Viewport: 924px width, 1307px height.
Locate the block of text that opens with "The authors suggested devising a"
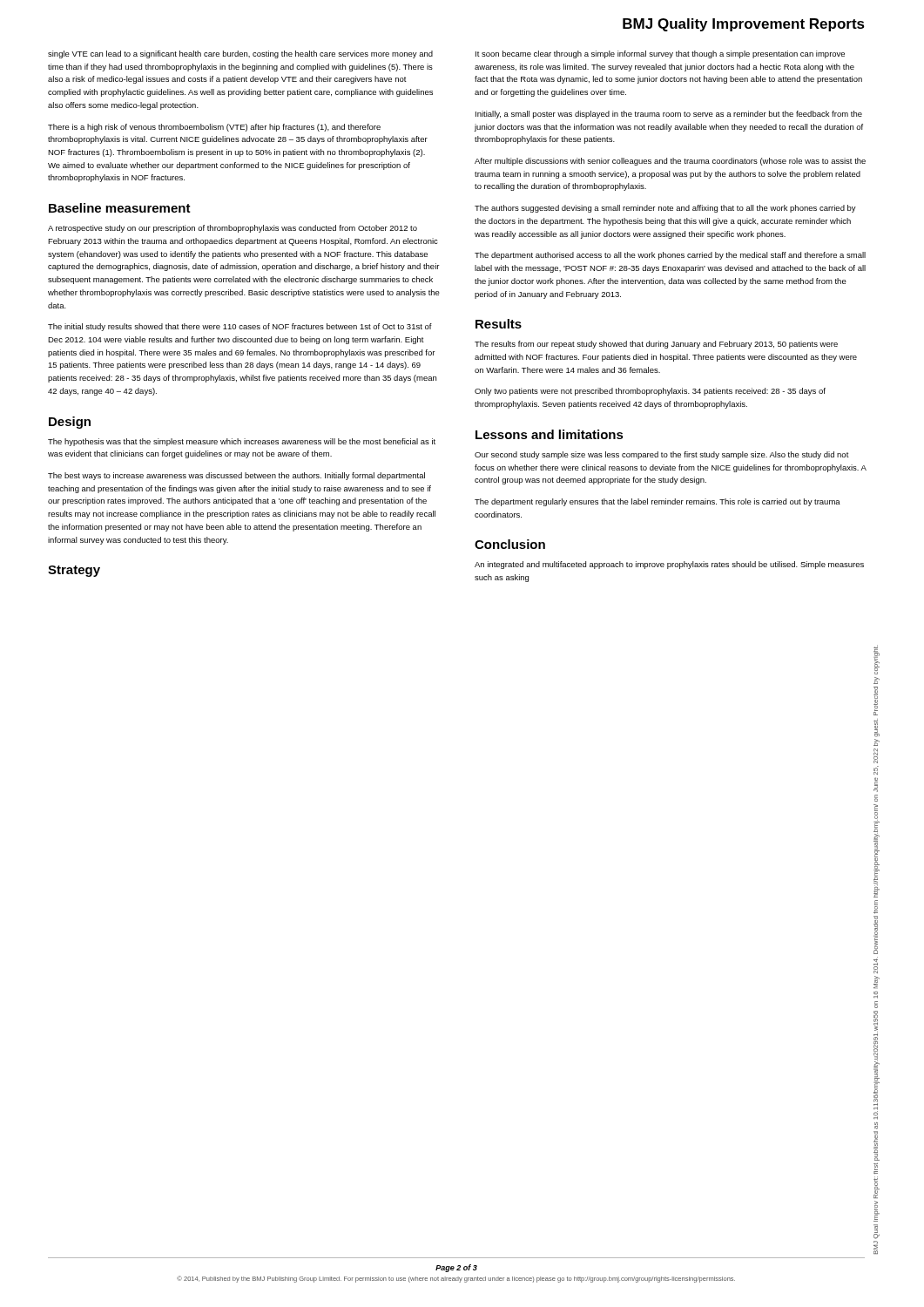(665, 221)
